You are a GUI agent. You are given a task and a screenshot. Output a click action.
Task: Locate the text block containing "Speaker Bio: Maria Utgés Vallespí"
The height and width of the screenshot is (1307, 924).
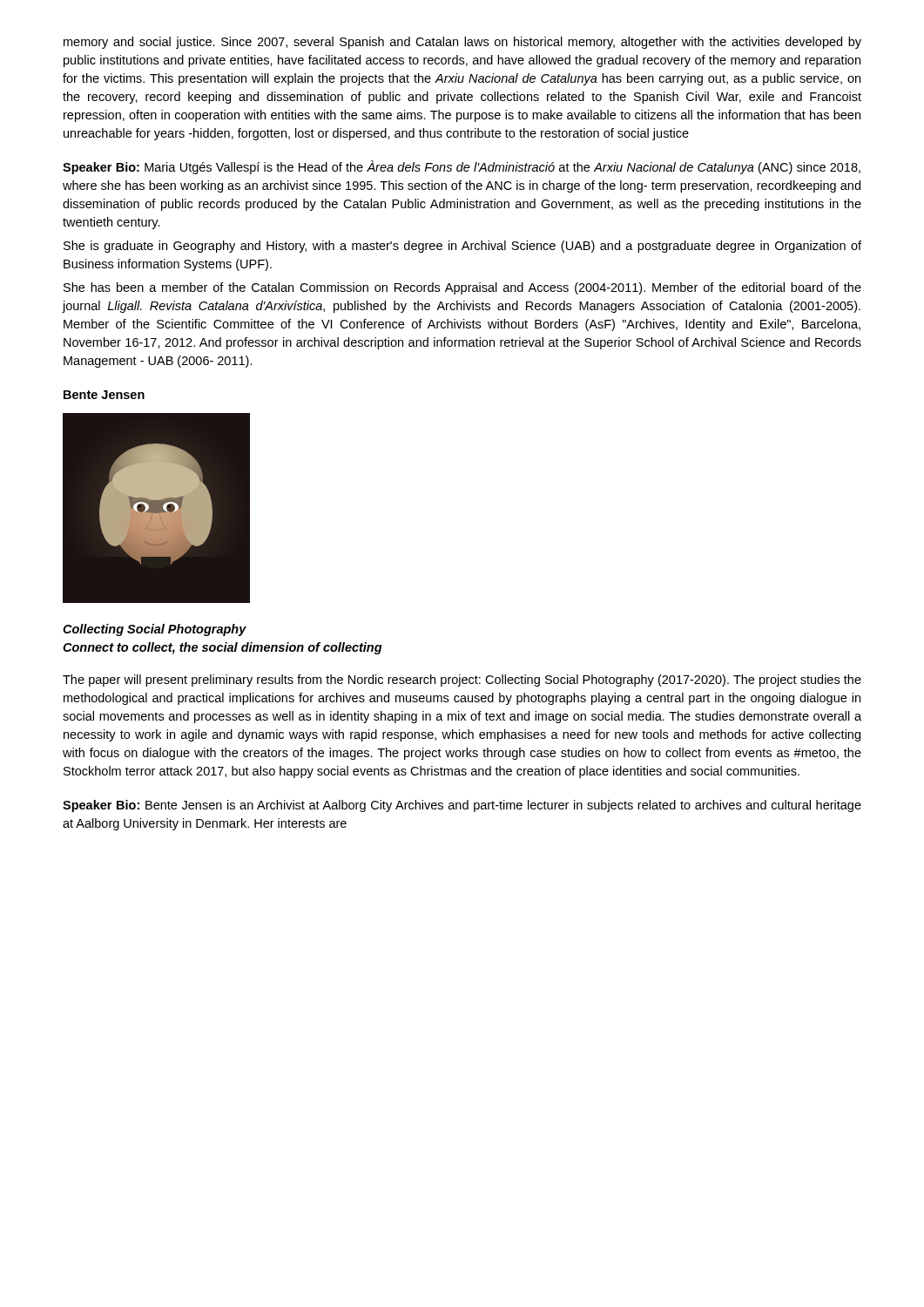(462, 167)
